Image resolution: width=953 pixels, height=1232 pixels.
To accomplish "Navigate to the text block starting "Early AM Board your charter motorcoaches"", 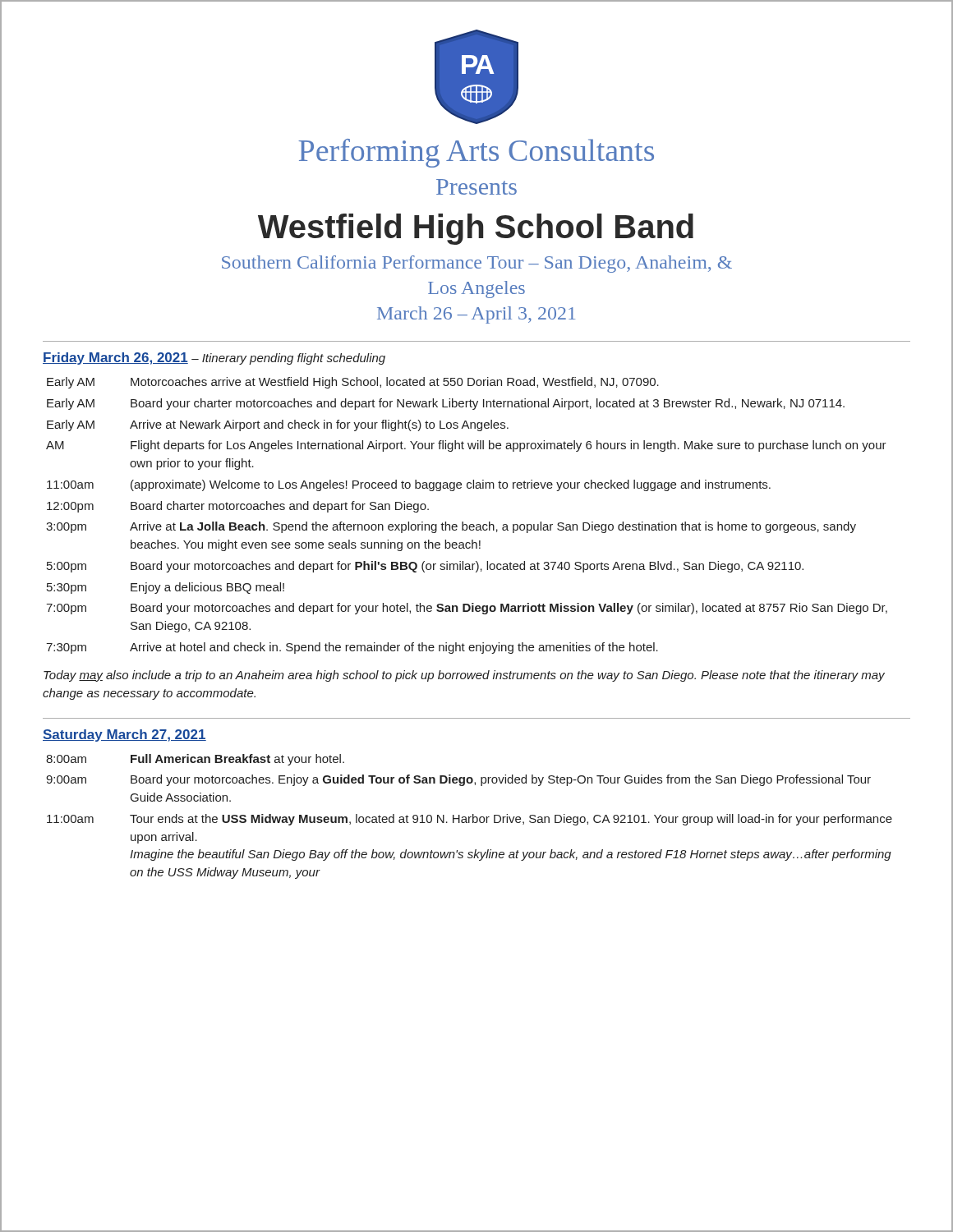I will pos(476,403).
